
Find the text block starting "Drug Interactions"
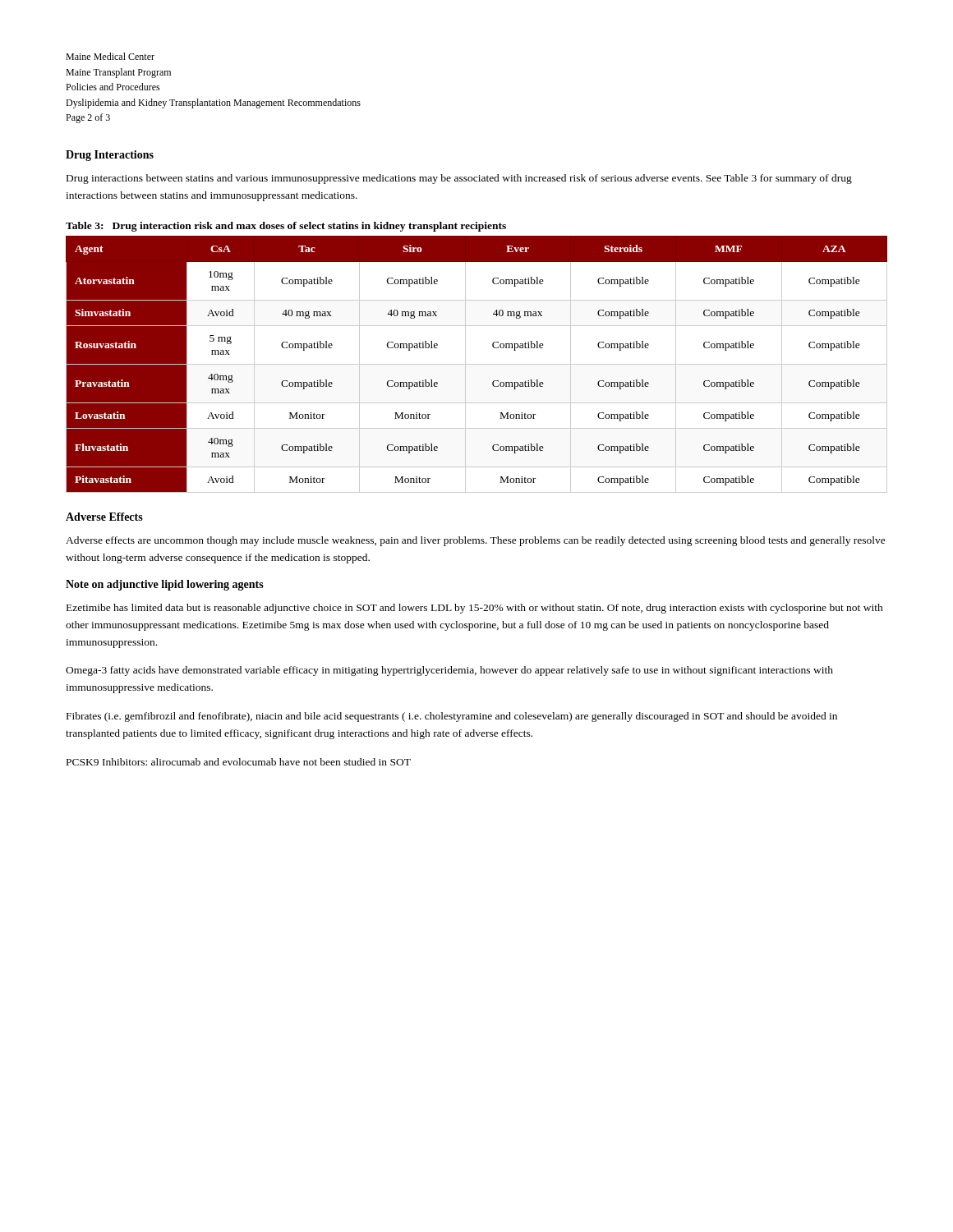tap(110, 155)
